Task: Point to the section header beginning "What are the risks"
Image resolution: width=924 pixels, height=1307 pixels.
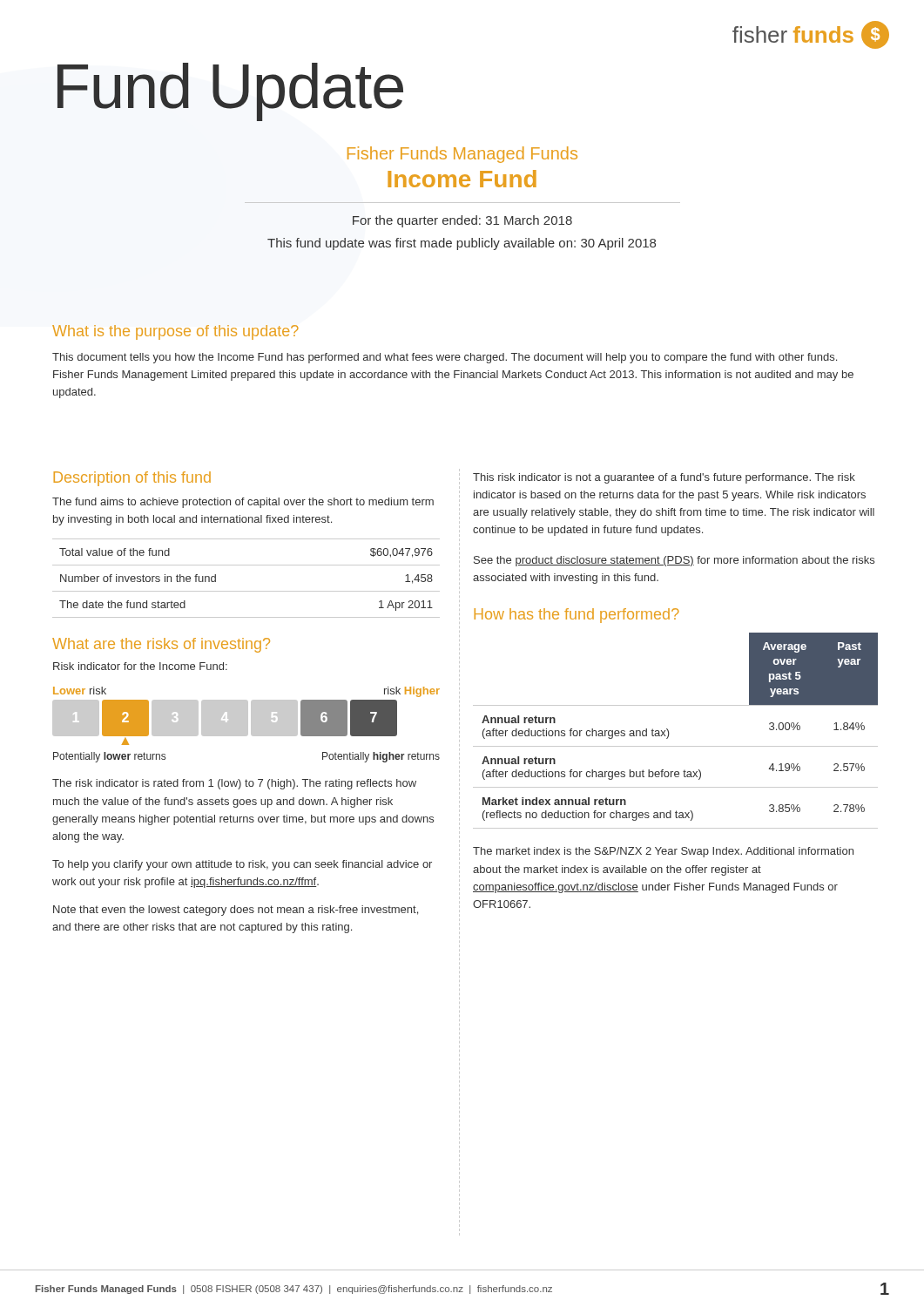Action: pyautogui.click(x=162, y=644)
